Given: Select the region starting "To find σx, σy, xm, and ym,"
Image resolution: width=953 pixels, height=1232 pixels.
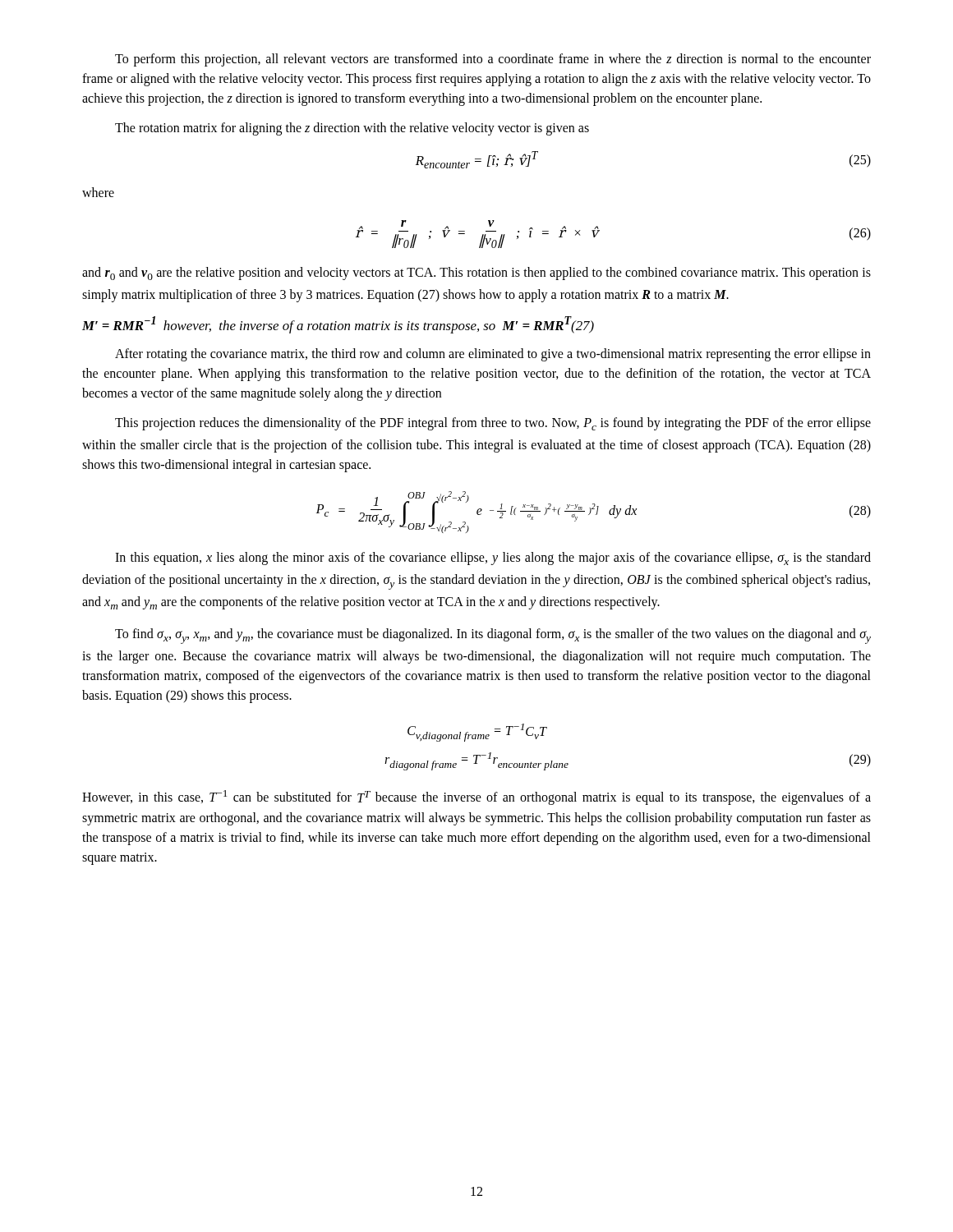Looking at the screenshot, I should (476, 665).
